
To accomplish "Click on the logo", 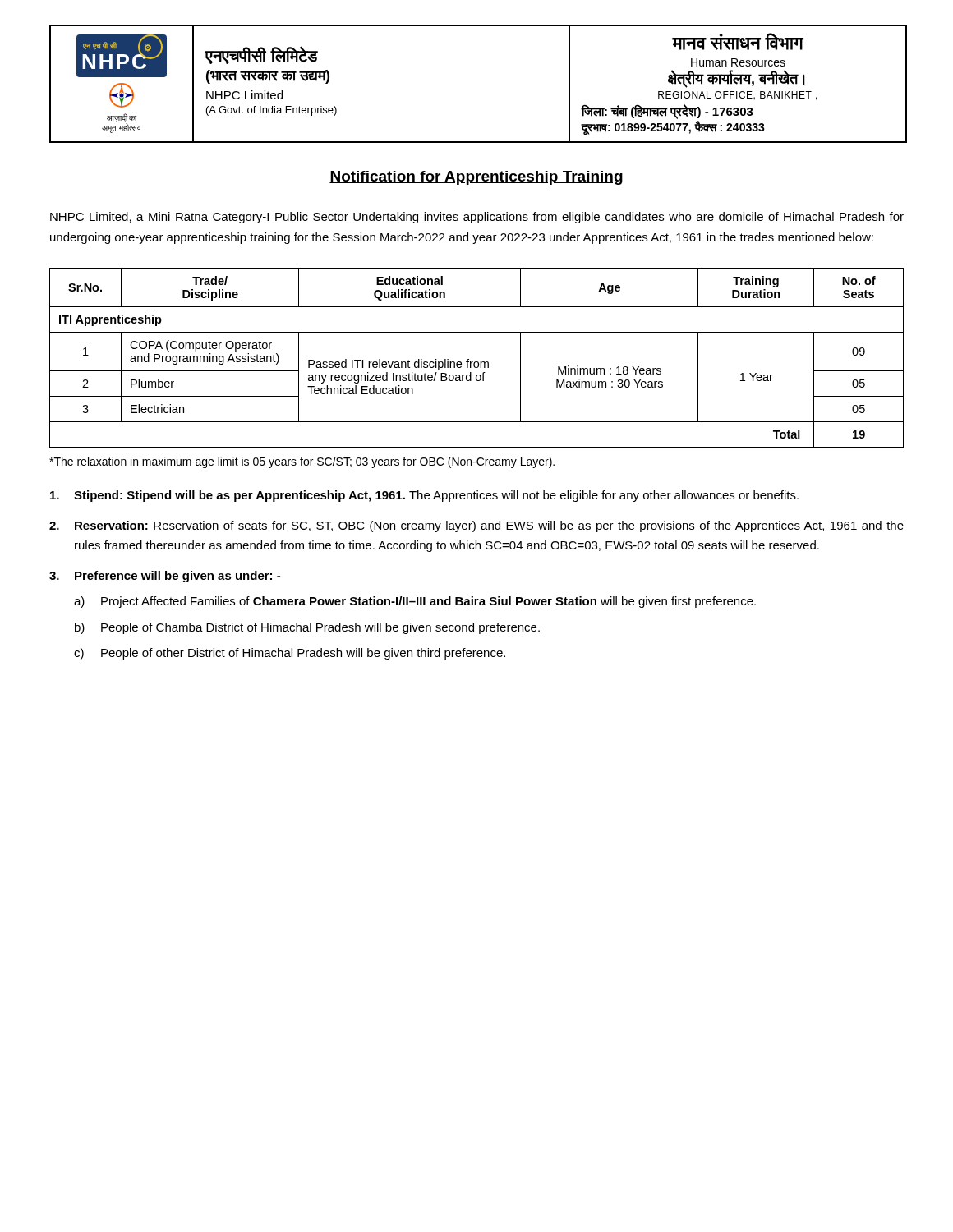I will [478, 84].
